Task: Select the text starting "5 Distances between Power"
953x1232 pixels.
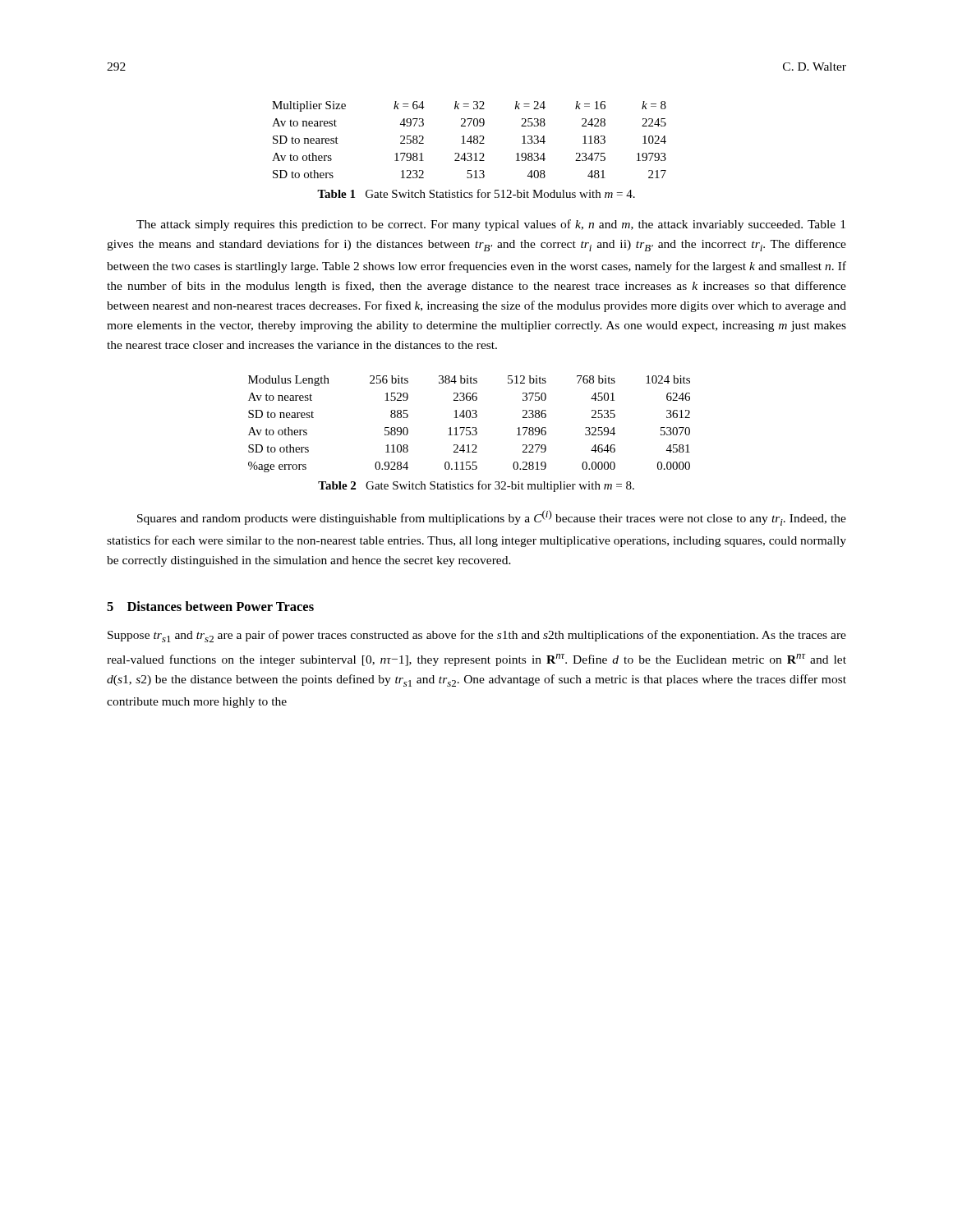Action: tap(210, 606)
